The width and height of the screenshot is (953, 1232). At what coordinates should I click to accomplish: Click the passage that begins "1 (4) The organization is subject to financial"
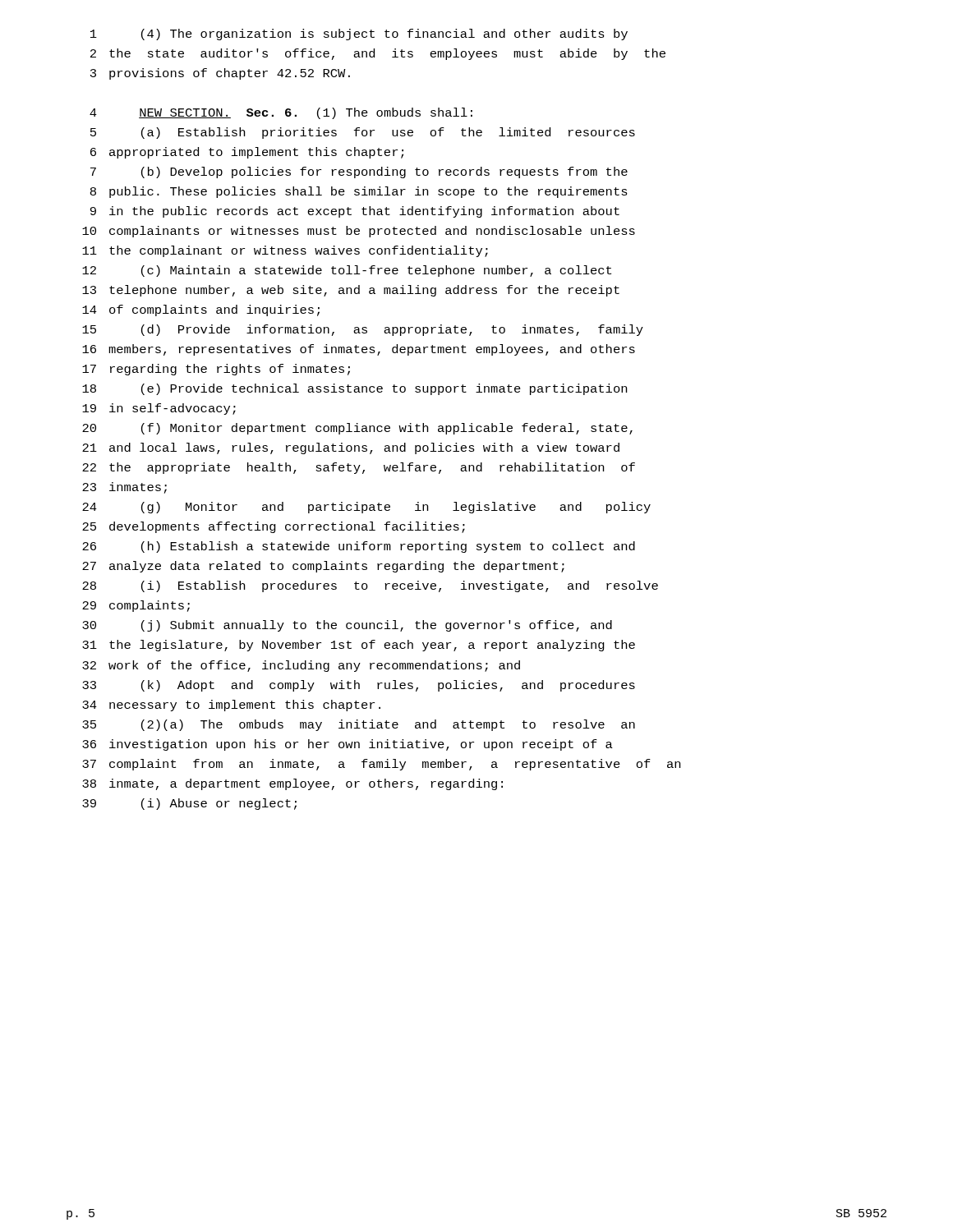[476, 34]
